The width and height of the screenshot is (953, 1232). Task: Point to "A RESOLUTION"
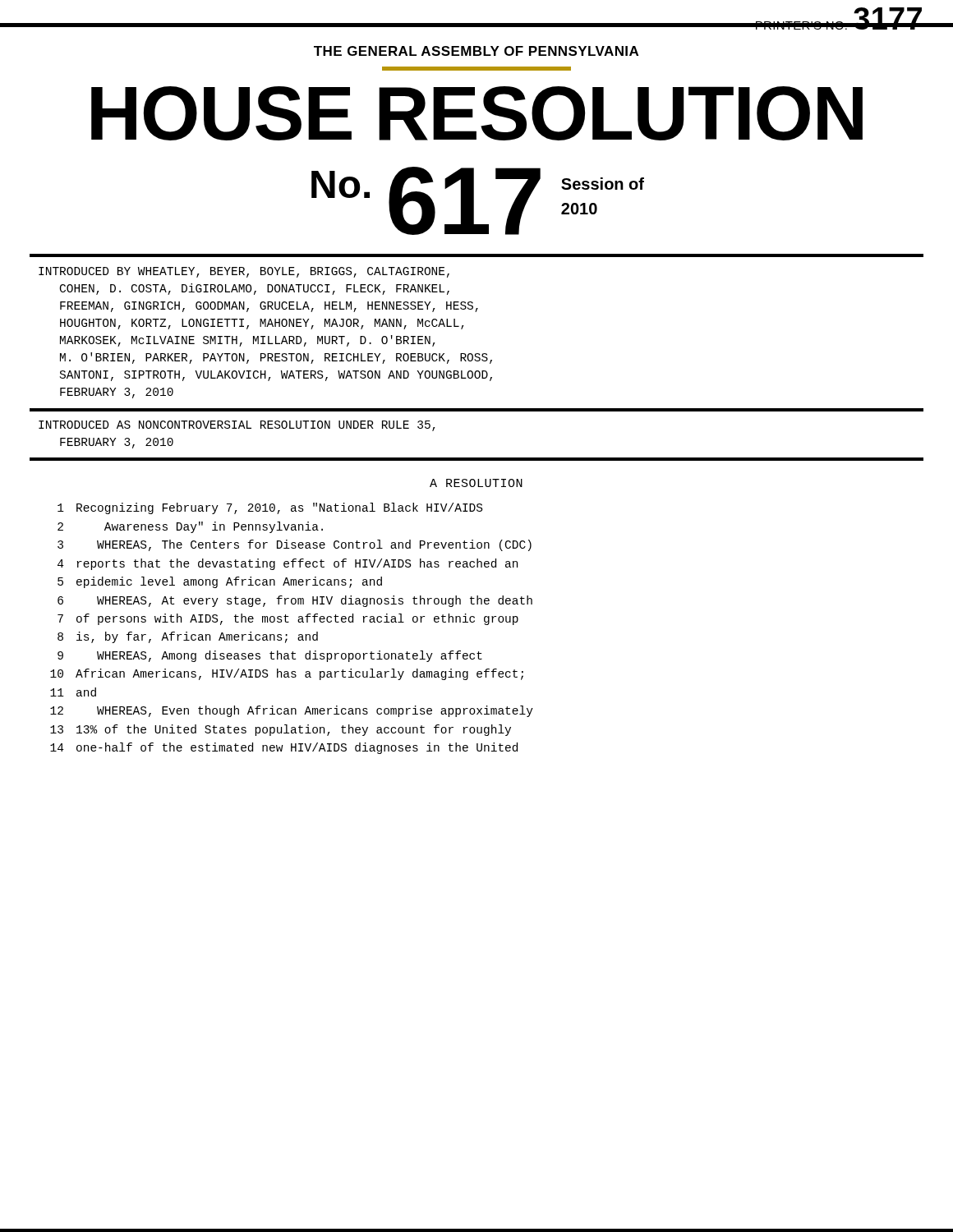tap(476, 484)
